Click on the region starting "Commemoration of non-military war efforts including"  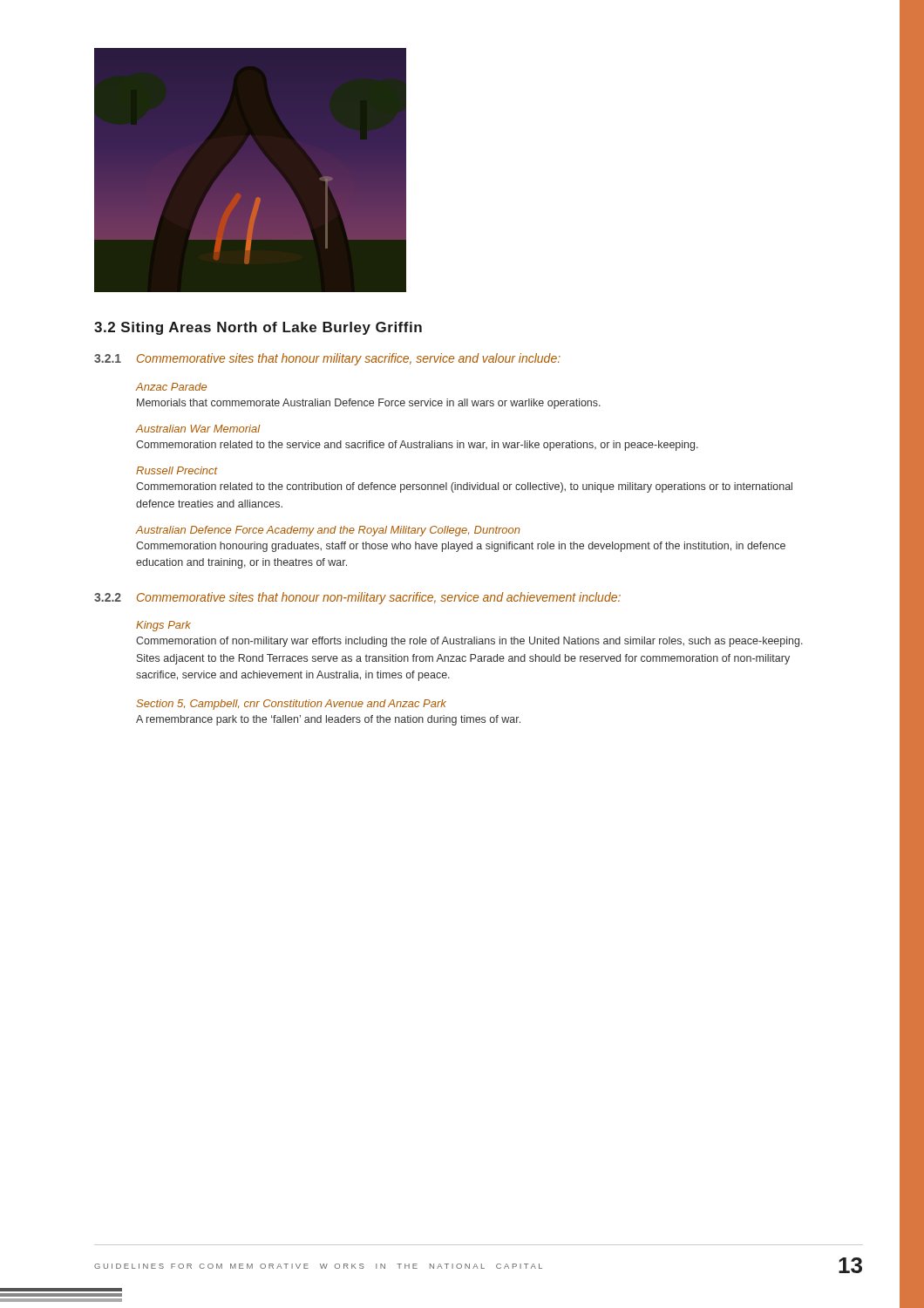481,659
